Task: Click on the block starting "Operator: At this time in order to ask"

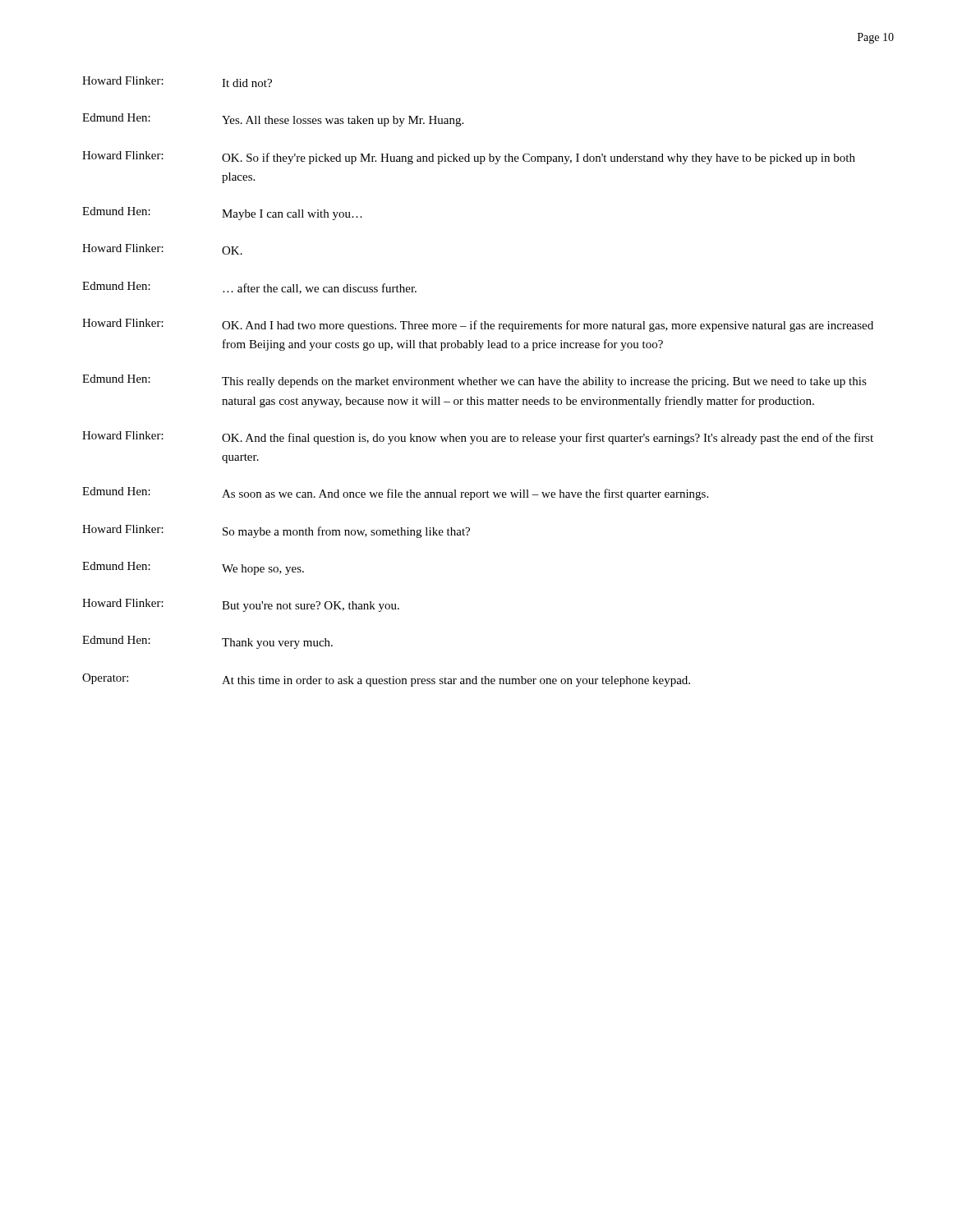Action: 485,680
